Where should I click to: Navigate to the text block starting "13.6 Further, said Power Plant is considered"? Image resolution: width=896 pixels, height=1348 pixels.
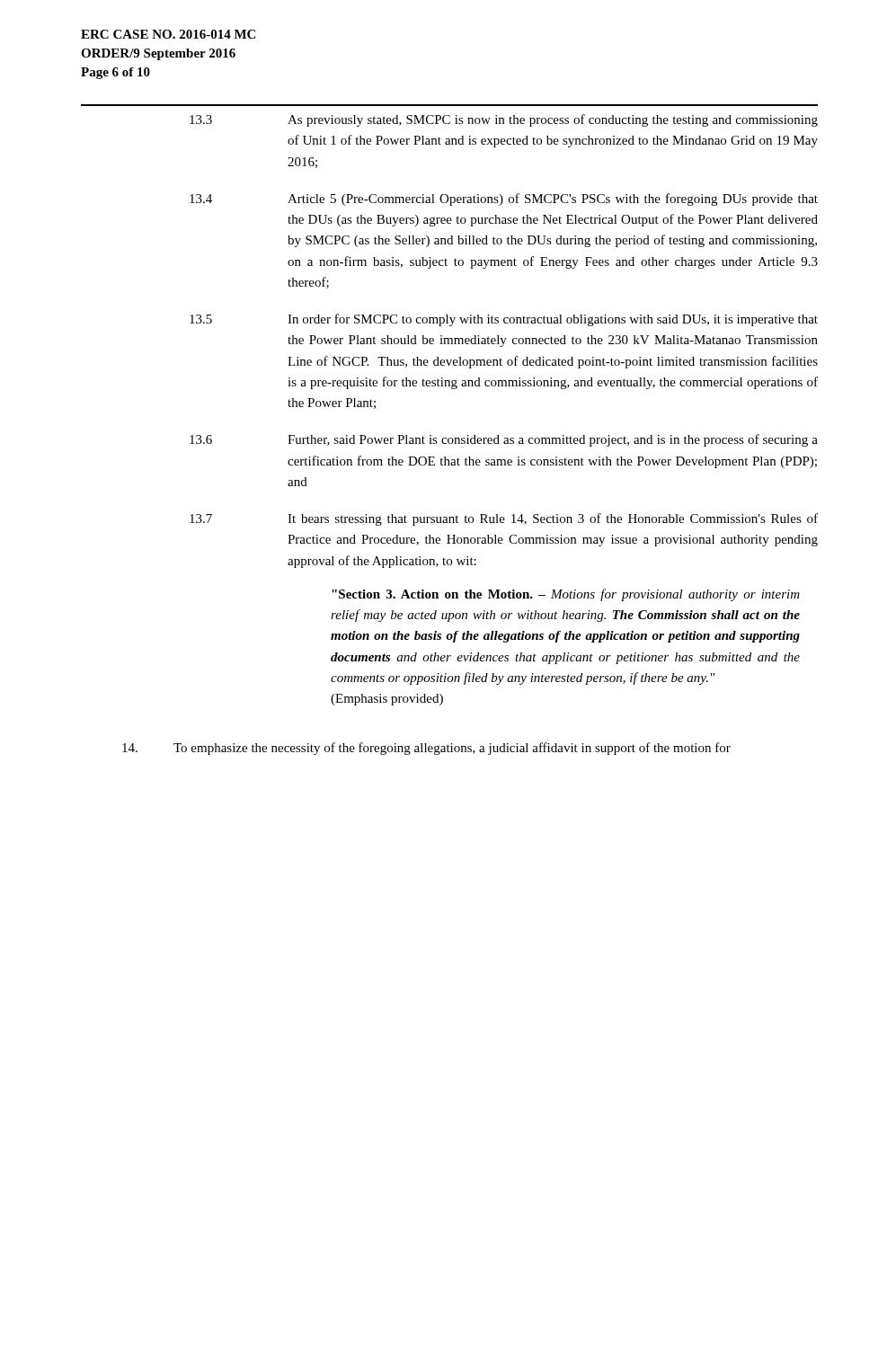449,461
